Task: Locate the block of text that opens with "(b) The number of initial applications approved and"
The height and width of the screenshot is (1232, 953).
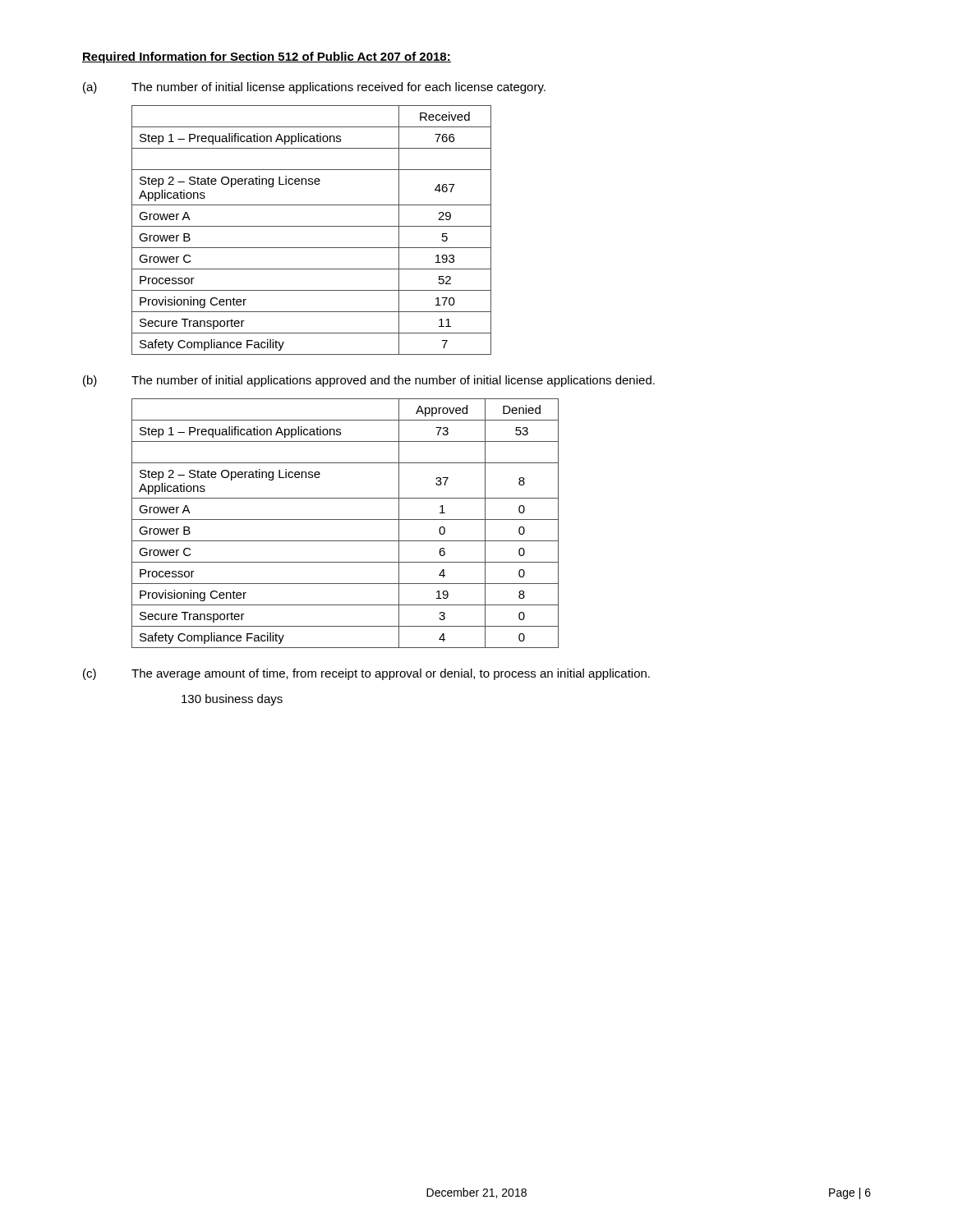Action: click(x=369, y=380)
